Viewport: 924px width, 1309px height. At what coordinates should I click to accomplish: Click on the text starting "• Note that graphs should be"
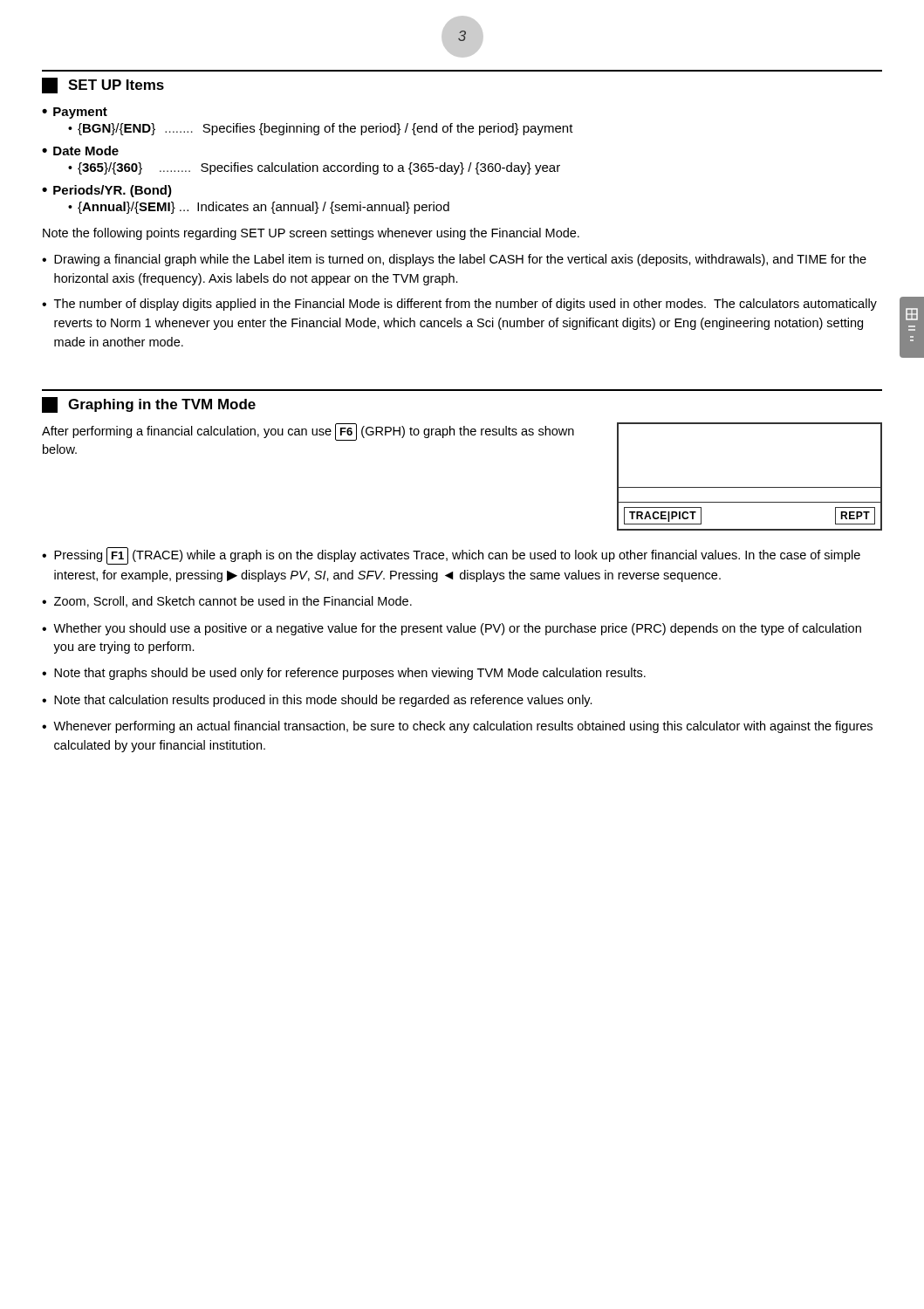click(x=344, y=674)
